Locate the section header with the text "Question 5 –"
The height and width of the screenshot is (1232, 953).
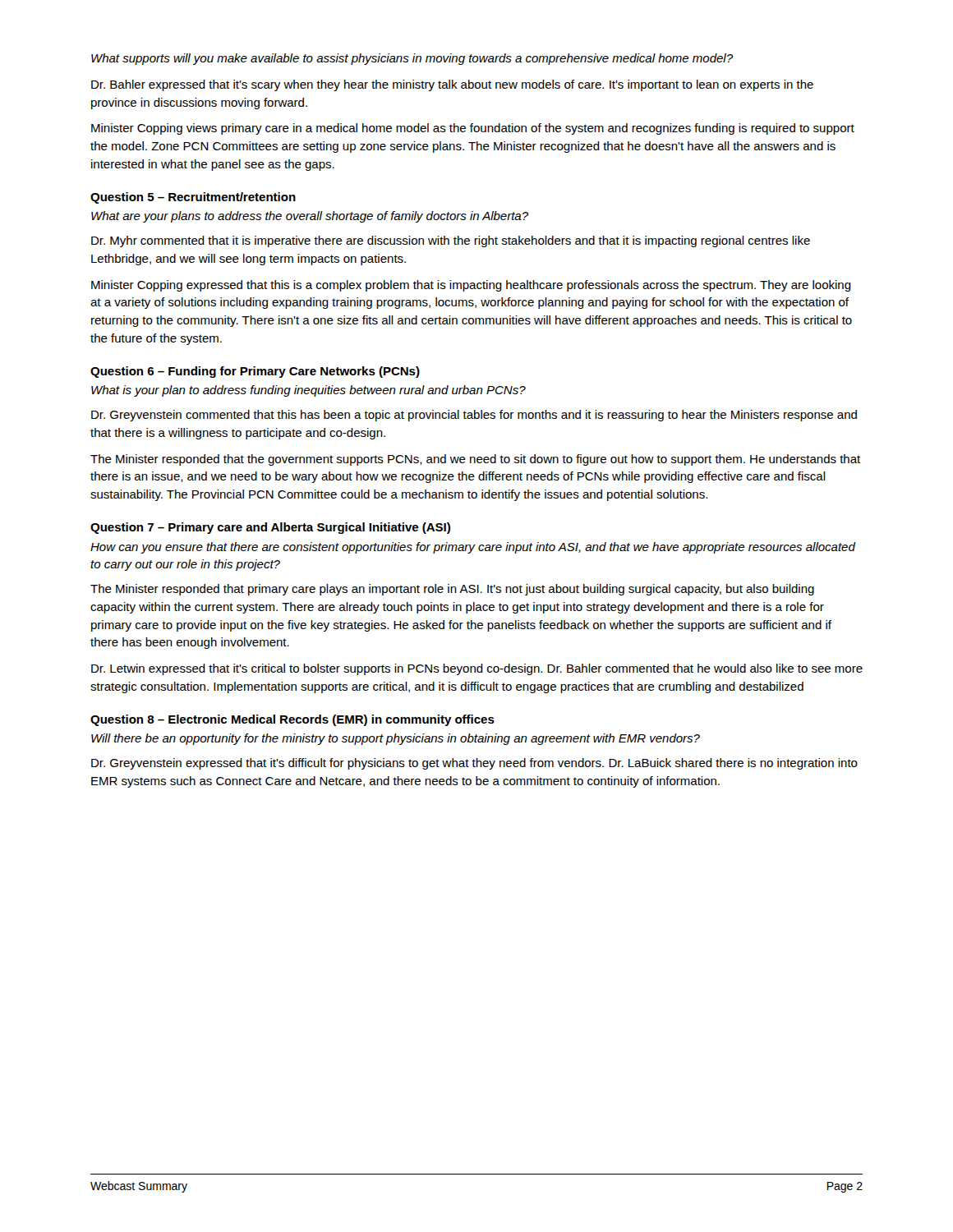pyautogui.click(x=193, y=196)
